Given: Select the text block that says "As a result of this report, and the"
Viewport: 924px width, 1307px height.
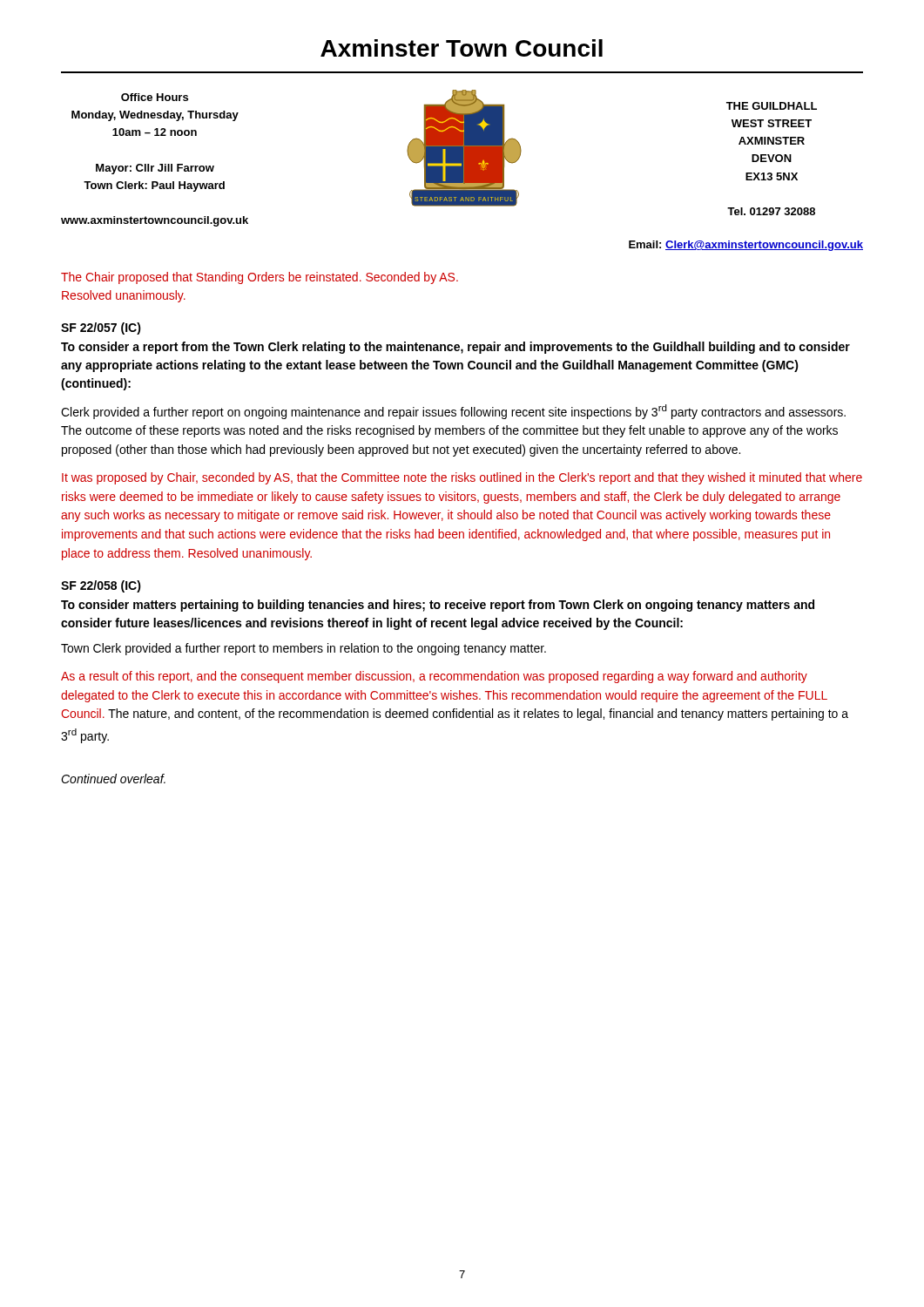Looking at the screenshot, I should (x=455, y=706).
